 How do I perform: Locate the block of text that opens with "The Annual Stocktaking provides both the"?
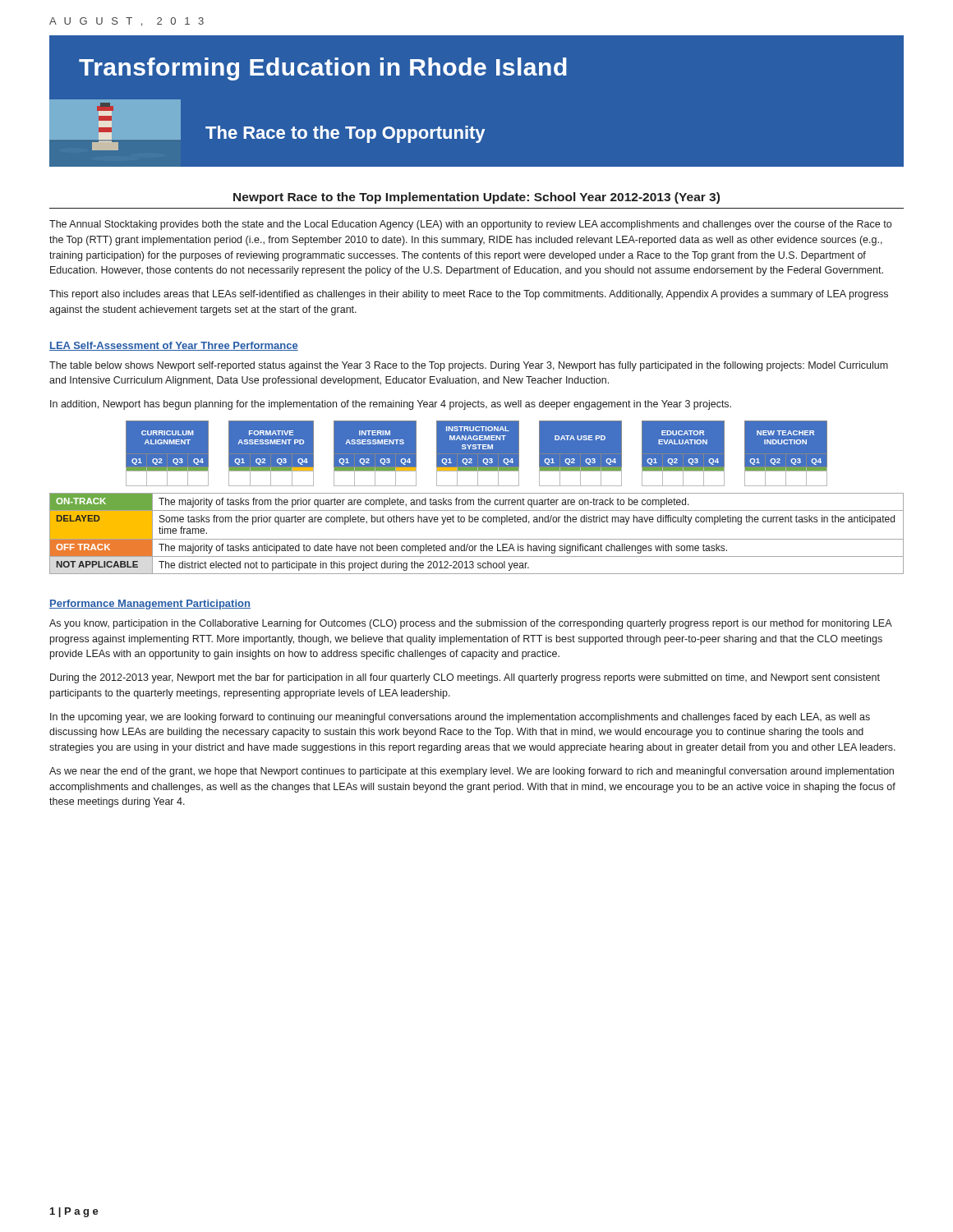tap(471, 247)
